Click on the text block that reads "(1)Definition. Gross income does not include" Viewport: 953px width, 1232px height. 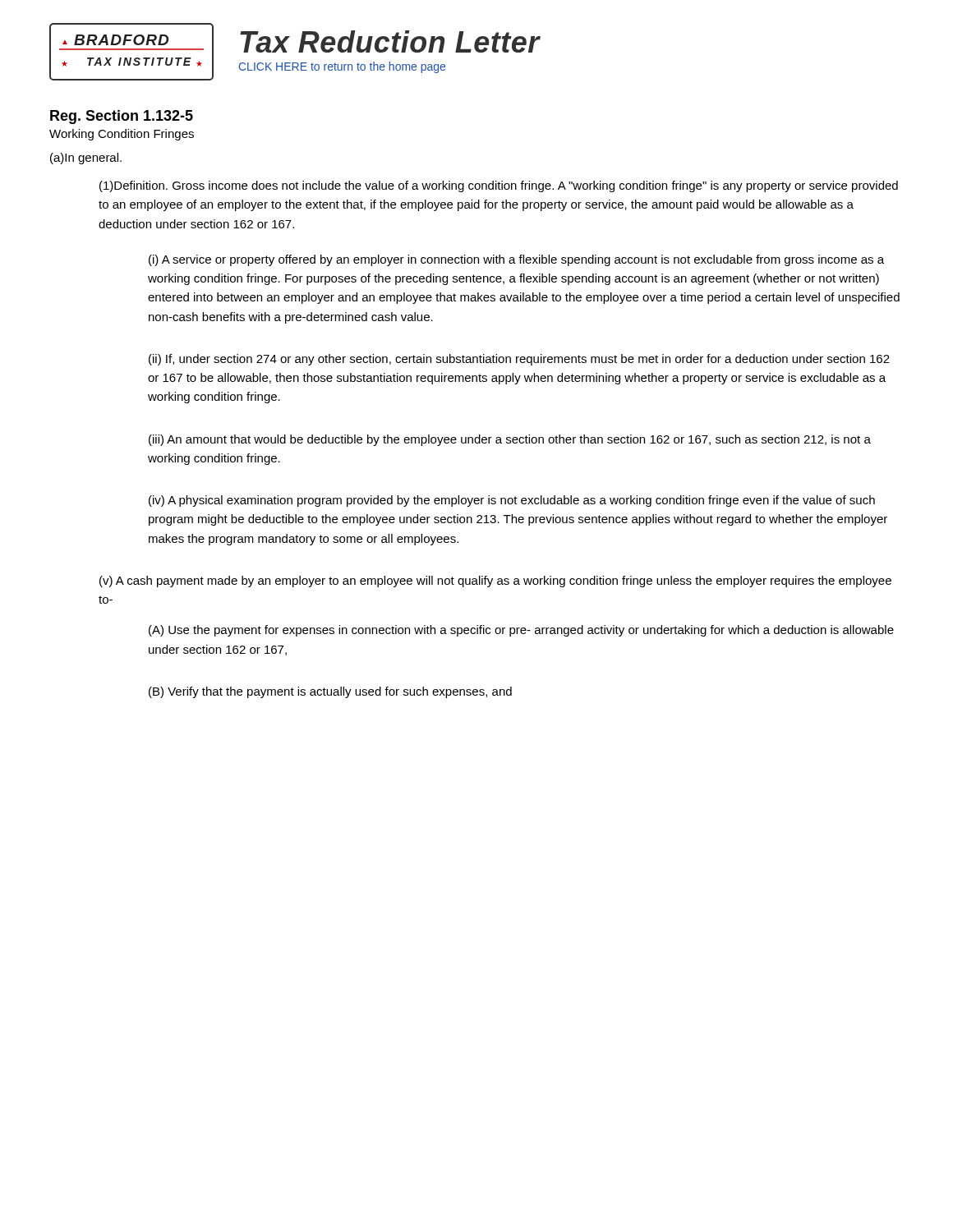click(501, 204)
